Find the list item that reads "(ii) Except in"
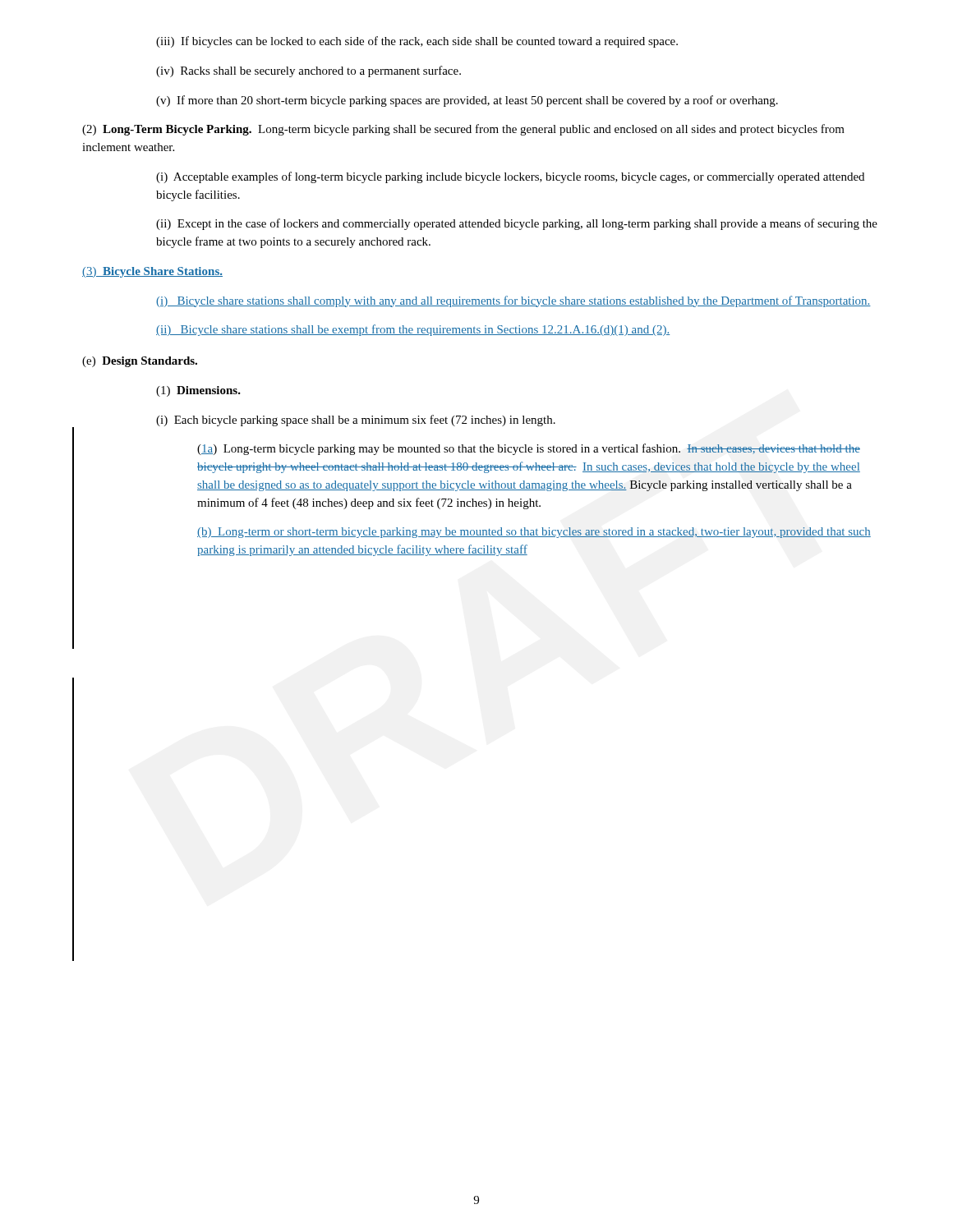The height and width of the screenshot is (1232, 953). 518,233
